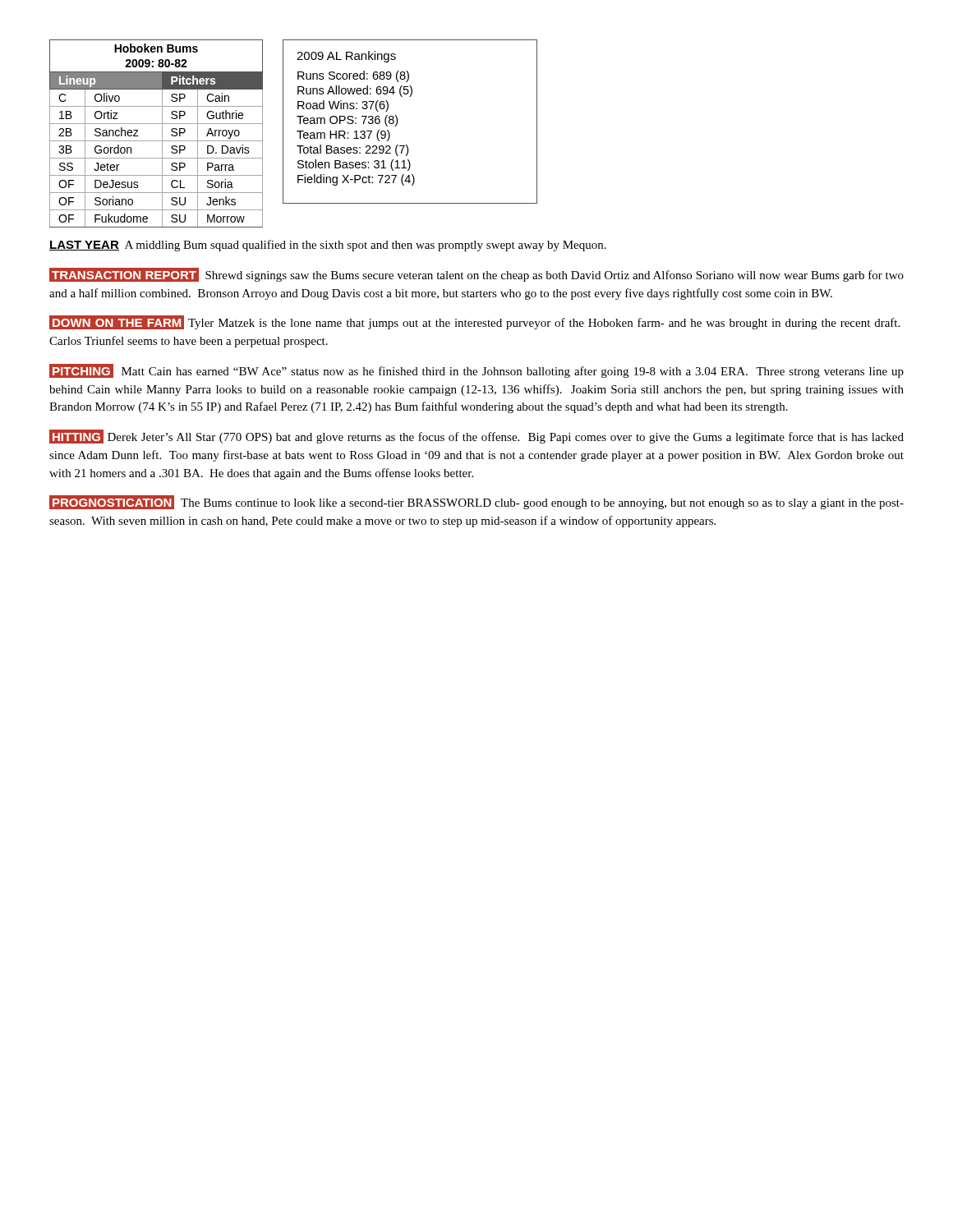953x1232 pixels.
Task: Click on the text block with the text "PITCHING Matt Cain"
Action: click(x=476, y=389)
